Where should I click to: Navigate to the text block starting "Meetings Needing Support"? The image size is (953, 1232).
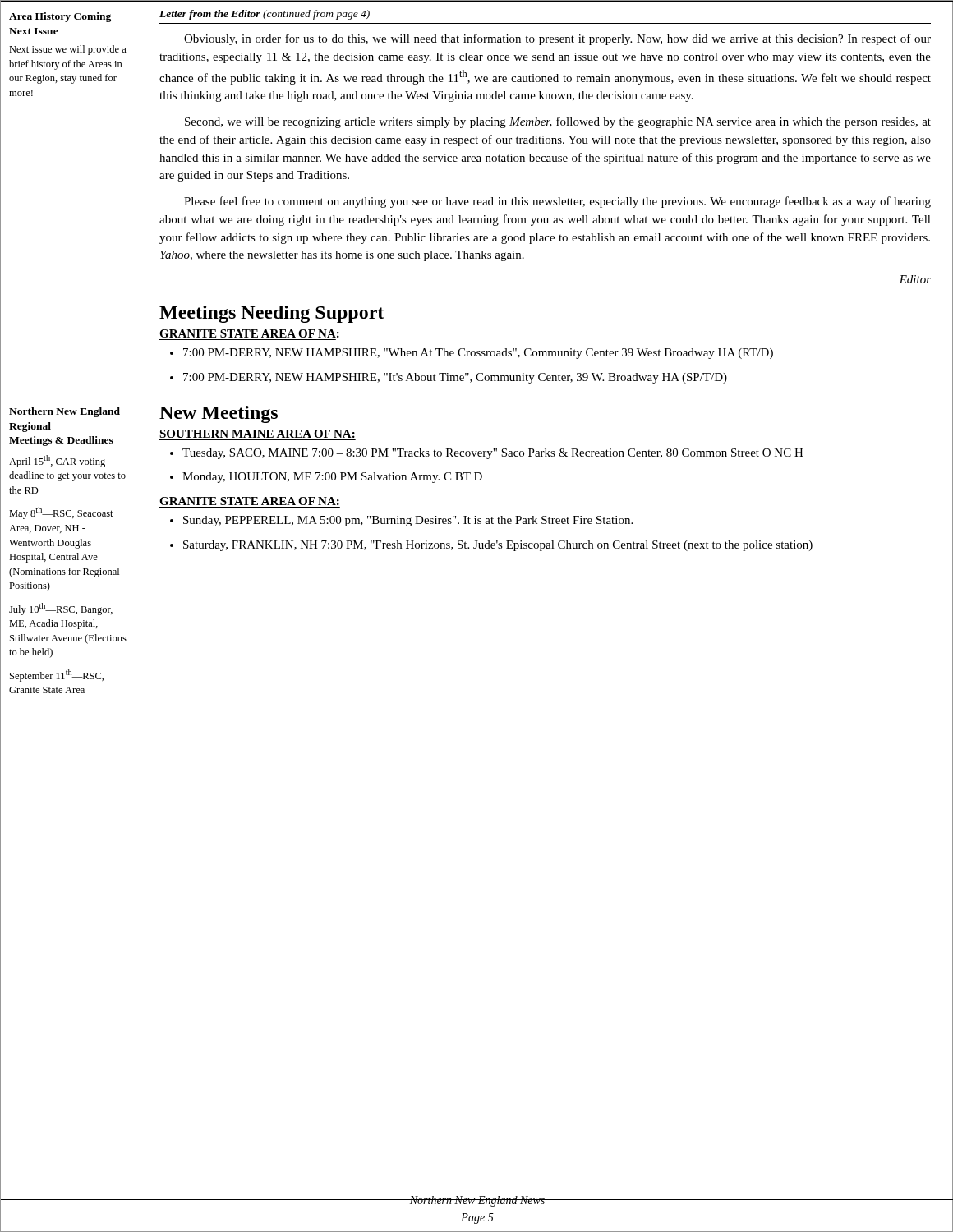pos(272,312)
